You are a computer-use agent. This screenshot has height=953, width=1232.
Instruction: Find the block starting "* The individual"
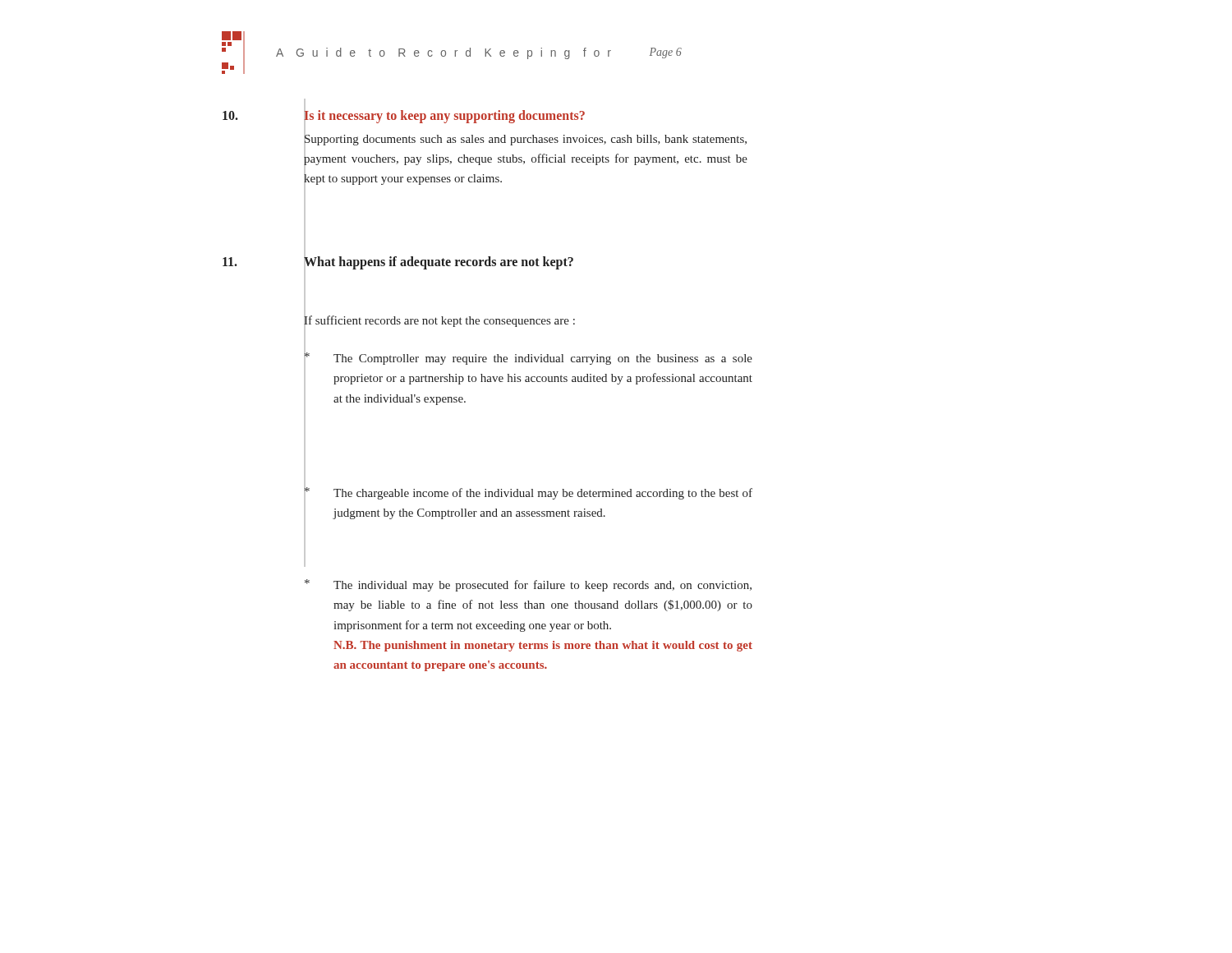pyautogui.click(x=528, y=625)
